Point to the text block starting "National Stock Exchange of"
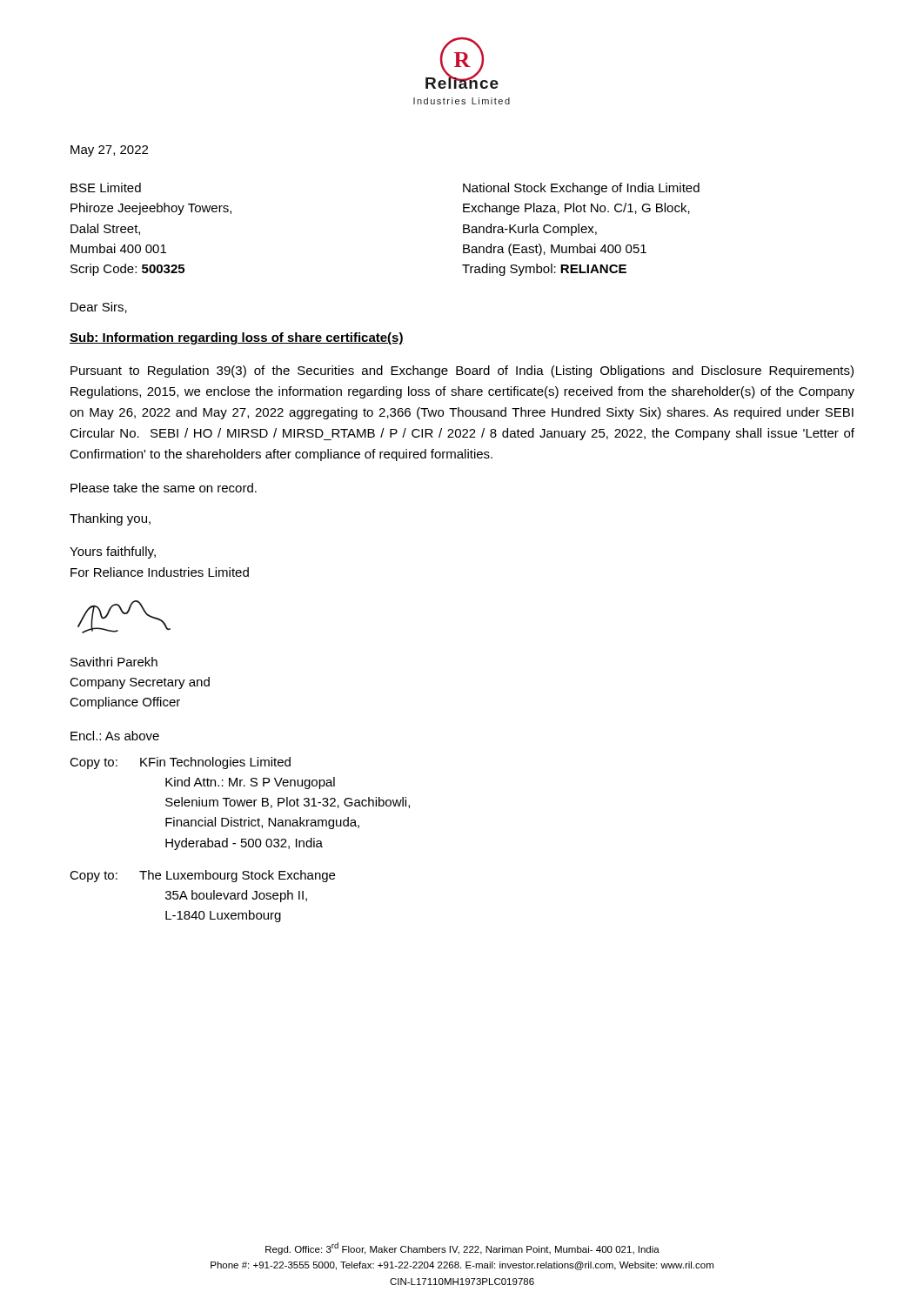924x1305 pixels. 581,228
